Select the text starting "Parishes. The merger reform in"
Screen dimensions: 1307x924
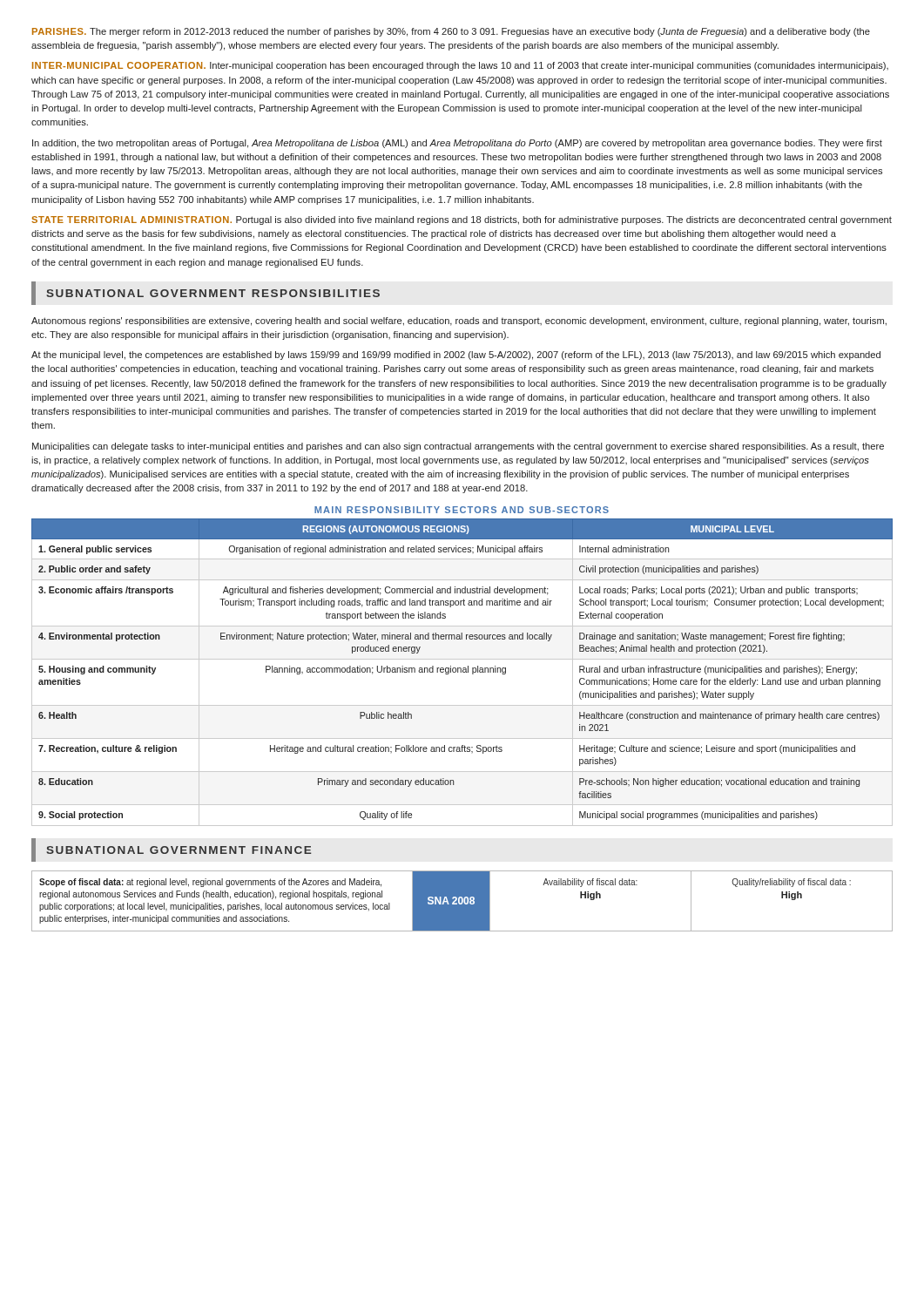click(451, 38)
